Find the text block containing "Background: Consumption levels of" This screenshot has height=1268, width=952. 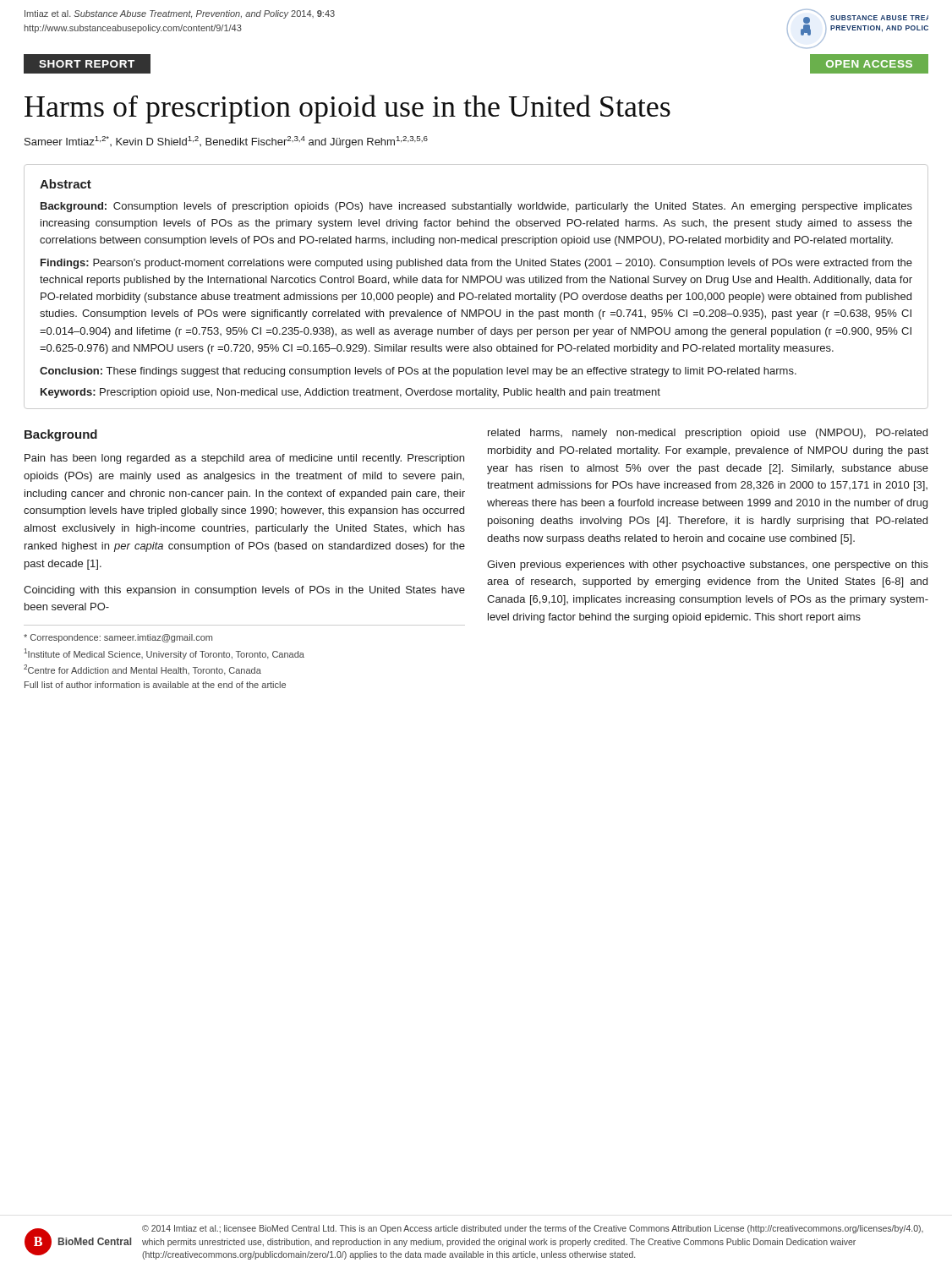(476, 222)
